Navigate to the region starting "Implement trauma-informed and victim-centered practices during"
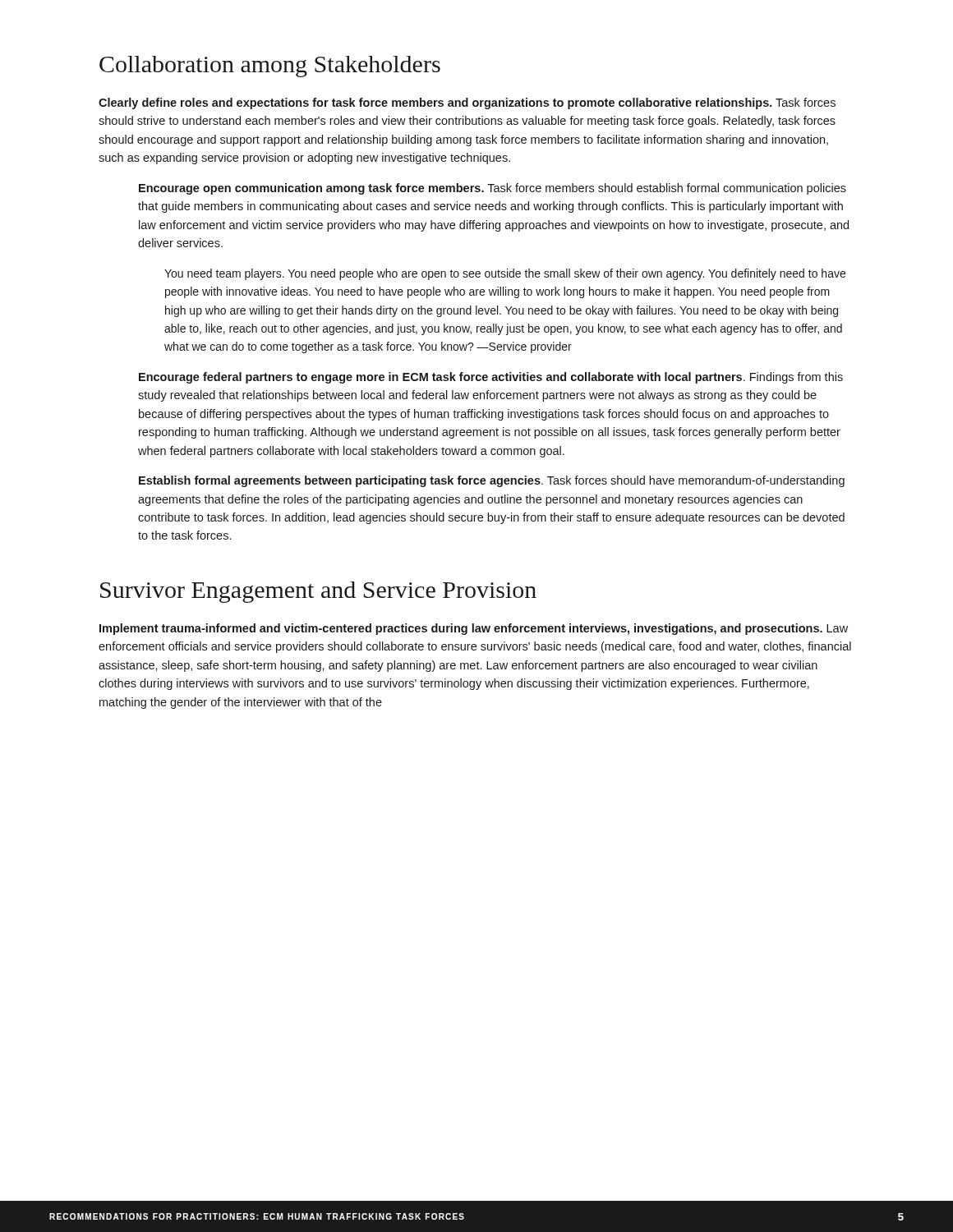Viewport: 953px width, 1232px height. [x=476, y=665]
